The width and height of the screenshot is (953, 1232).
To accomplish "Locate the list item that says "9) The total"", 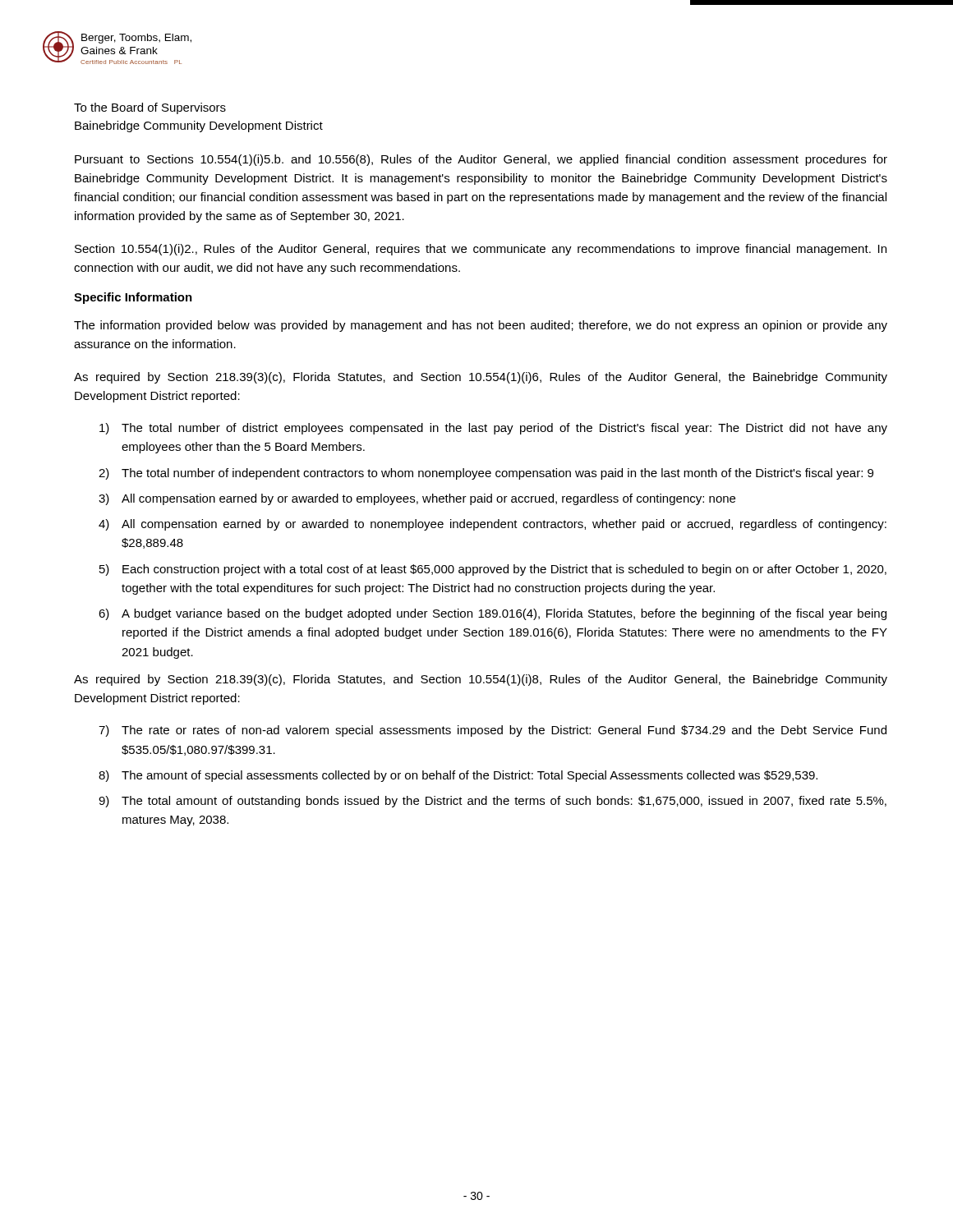I will 493,810.
